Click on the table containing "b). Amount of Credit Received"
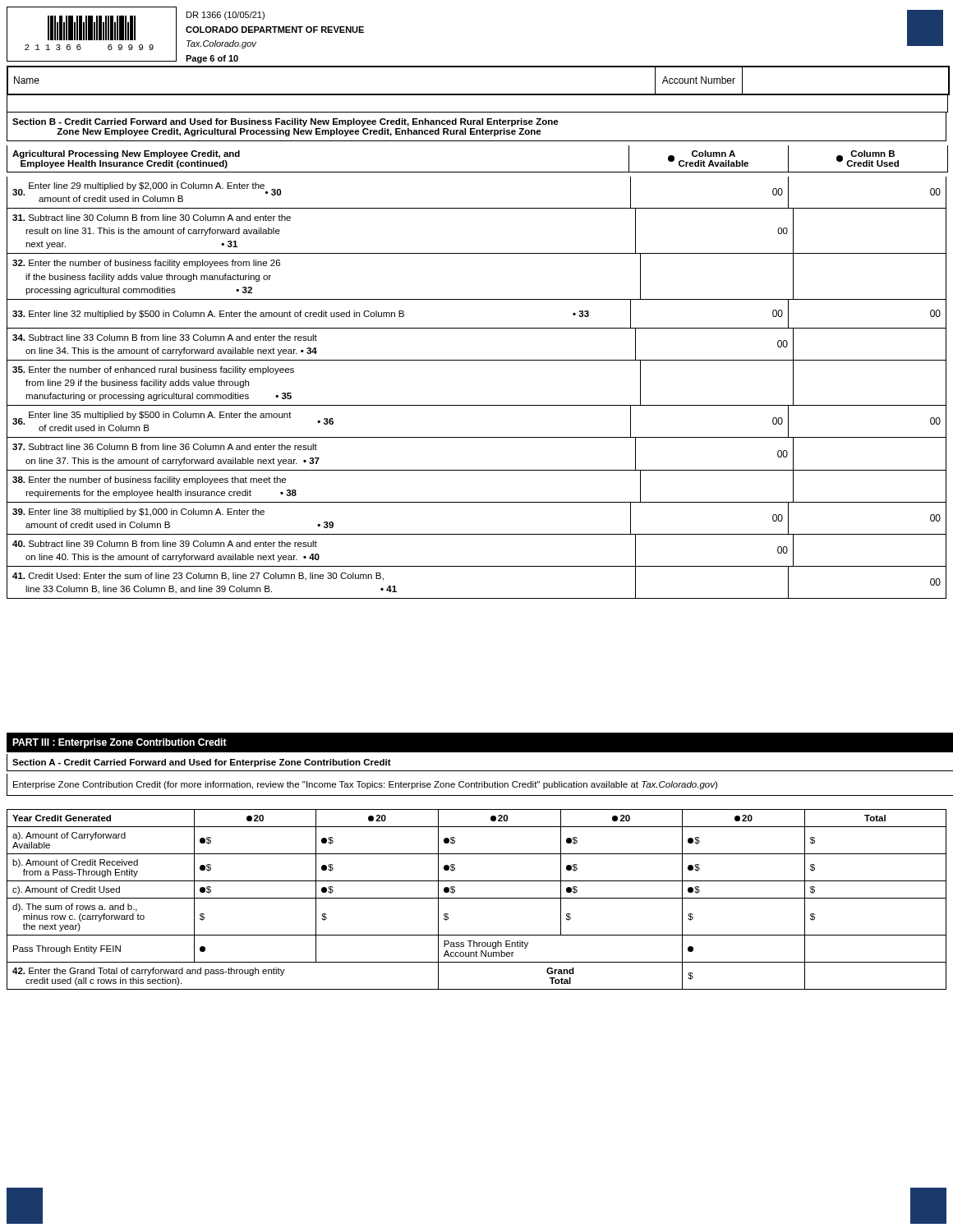 [476, 899]
